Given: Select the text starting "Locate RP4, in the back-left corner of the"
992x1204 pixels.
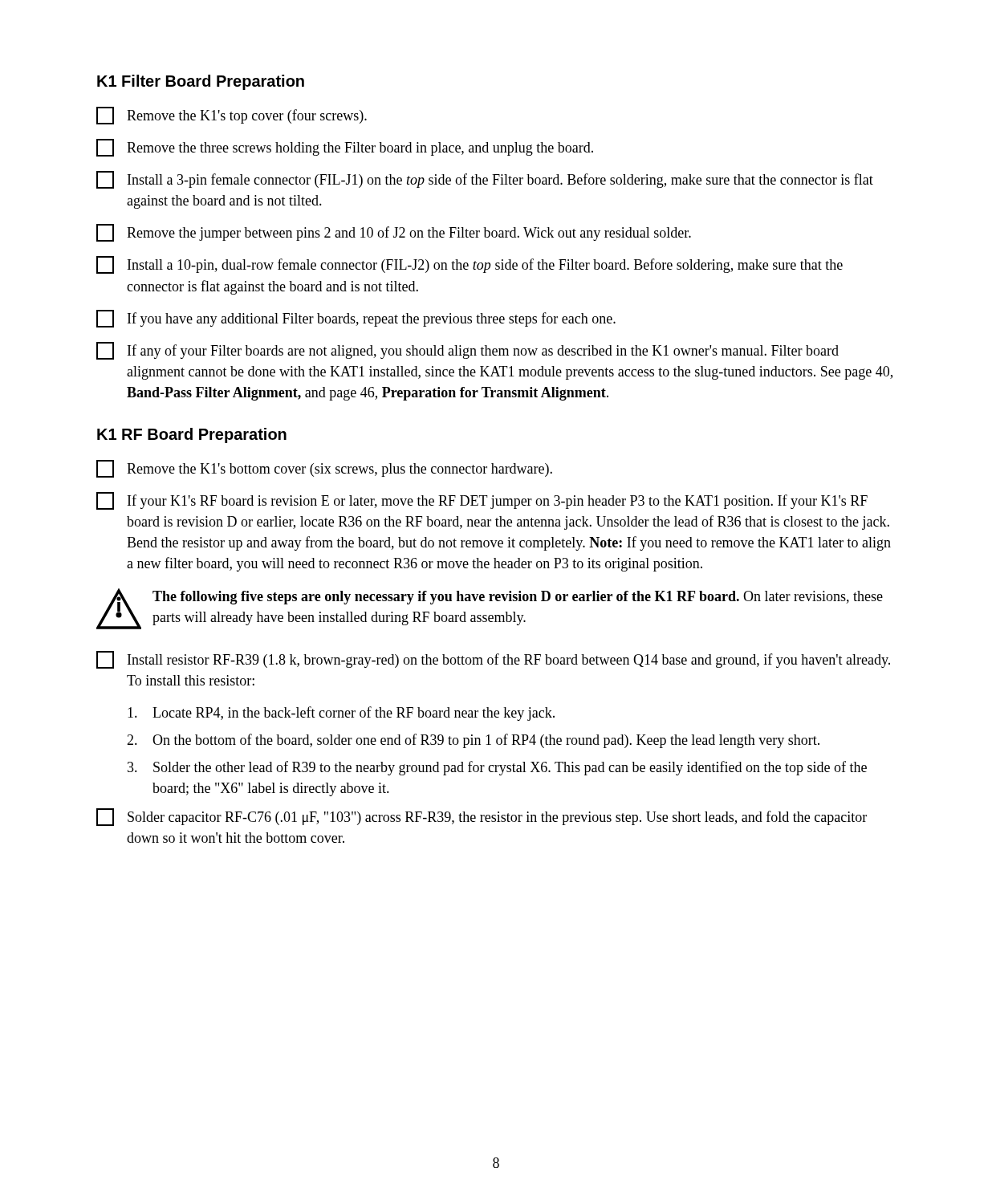Looking at the screenshot, I should click(511, 713).
